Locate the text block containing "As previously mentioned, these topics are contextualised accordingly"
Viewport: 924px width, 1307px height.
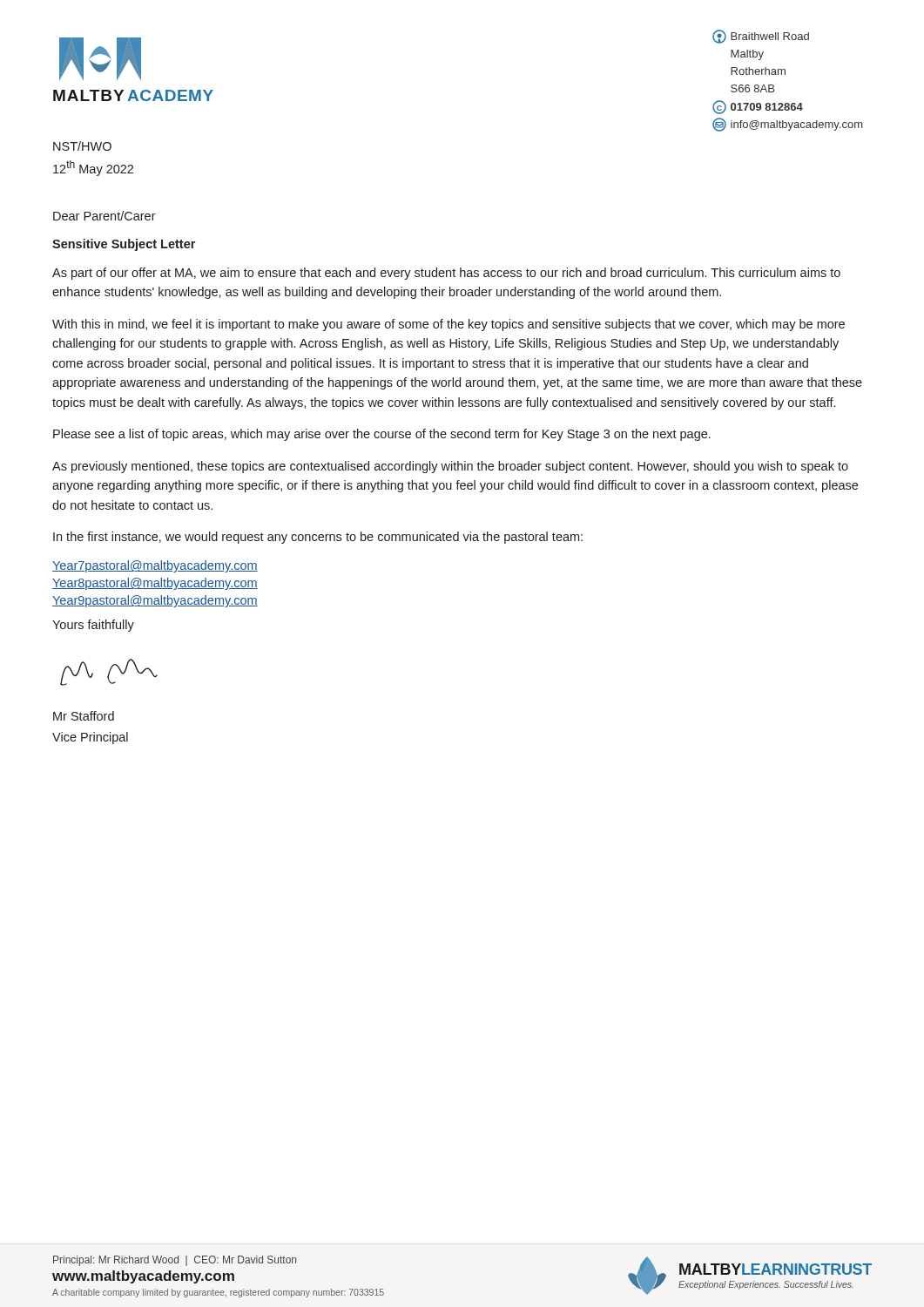[x=455, y=485]
